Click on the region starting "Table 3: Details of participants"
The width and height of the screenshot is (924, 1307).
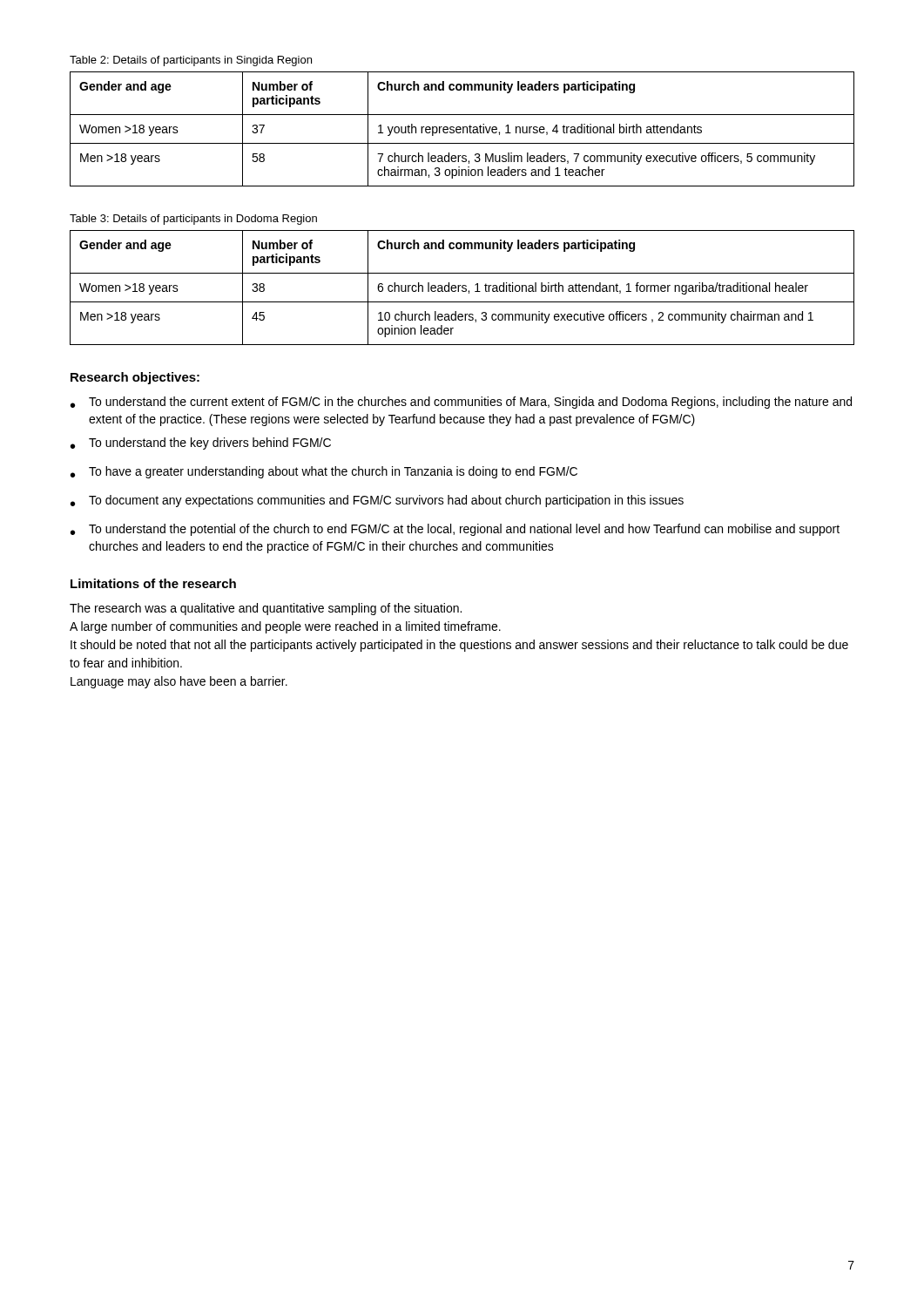194,218
